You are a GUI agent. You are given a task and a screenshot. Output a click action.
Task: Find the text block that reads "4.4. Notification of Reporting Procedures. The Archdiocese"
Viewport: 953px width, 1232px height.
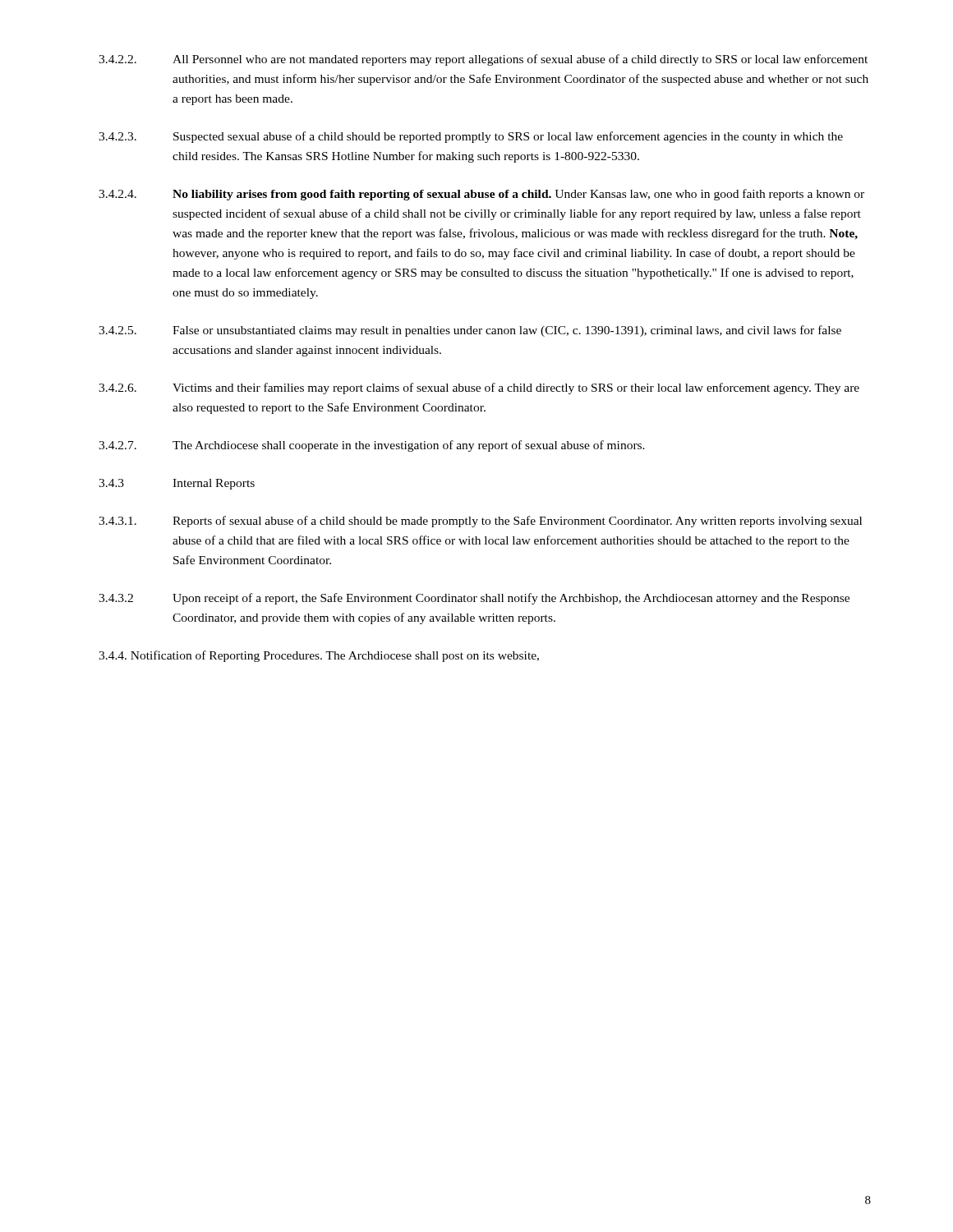tap(319, 655)
